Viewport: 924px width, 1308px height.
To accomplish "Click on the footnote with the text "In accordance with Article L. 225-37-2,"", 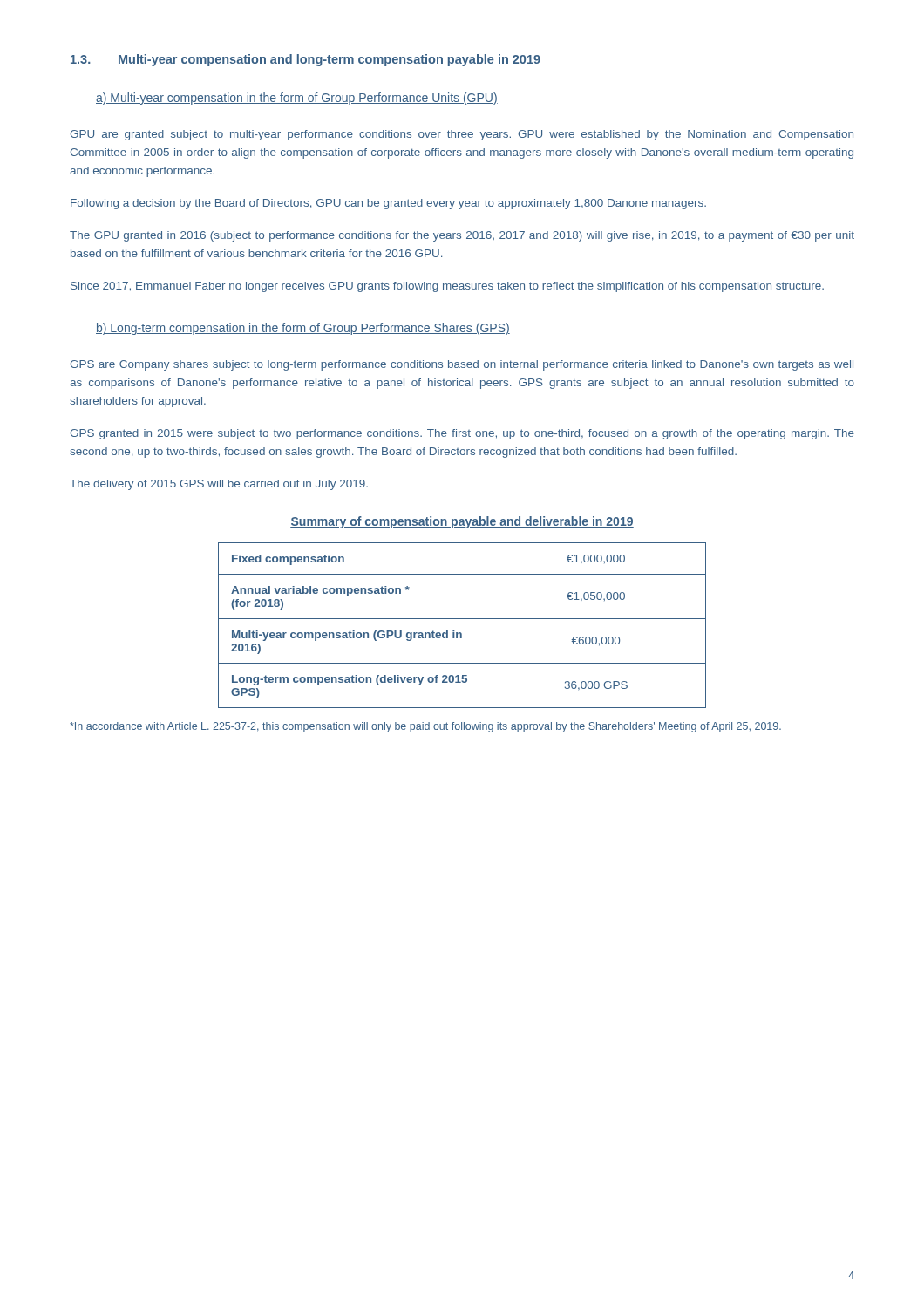I will [426, 726].
